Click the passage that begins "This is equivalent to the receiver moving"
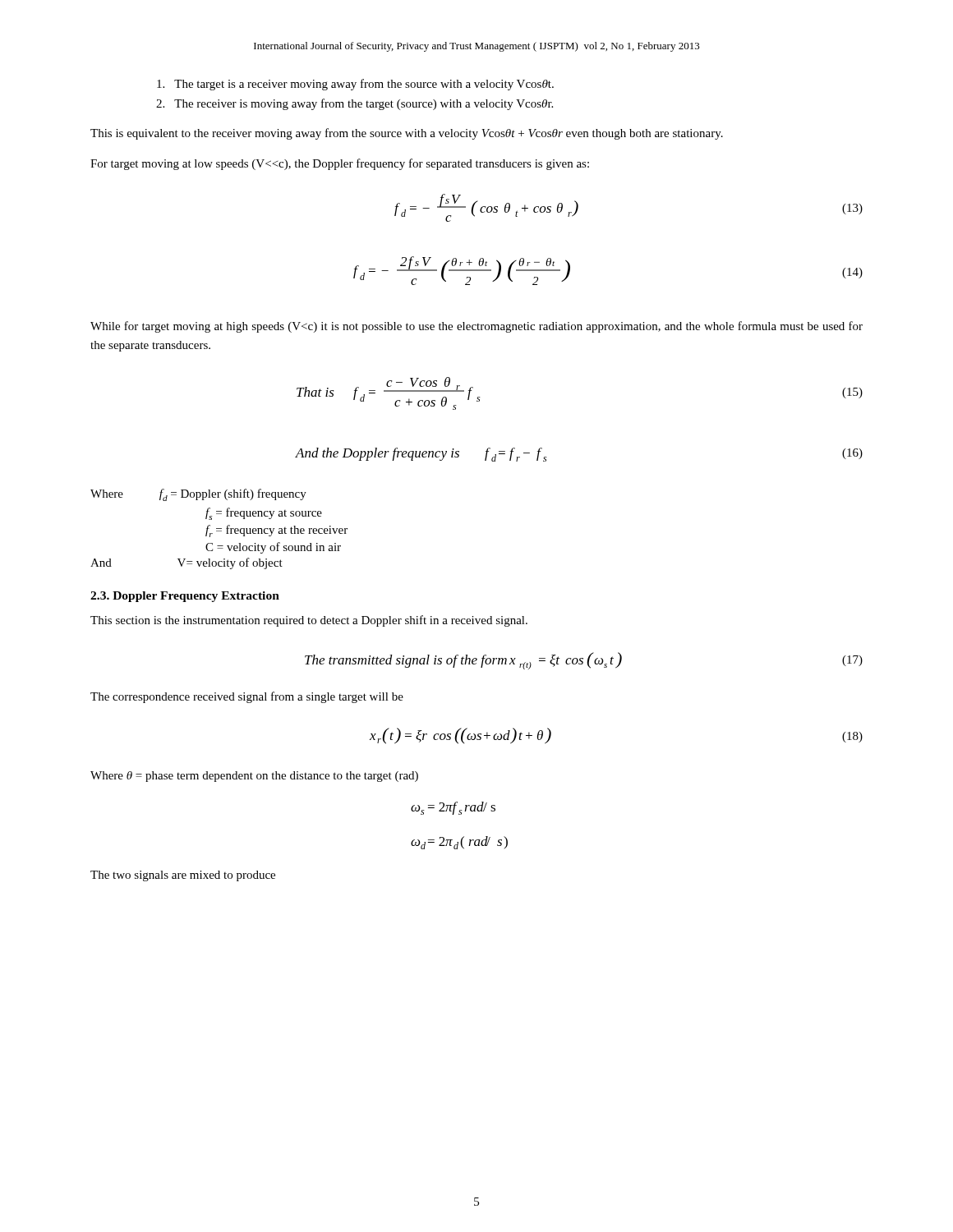This screenshot has width=953, height=1232. (407, 133)
